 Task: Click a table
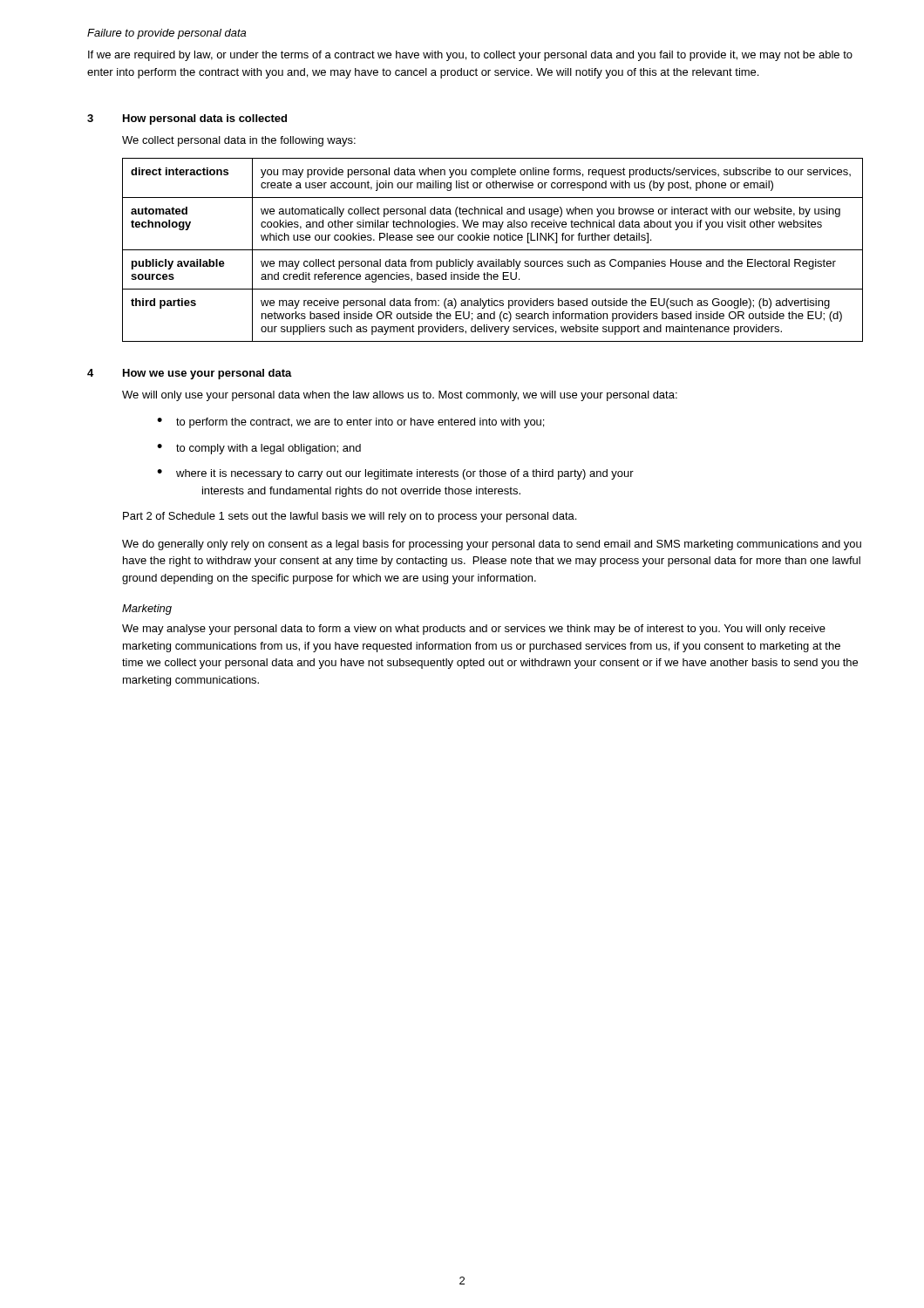click(x=493, y=249)
